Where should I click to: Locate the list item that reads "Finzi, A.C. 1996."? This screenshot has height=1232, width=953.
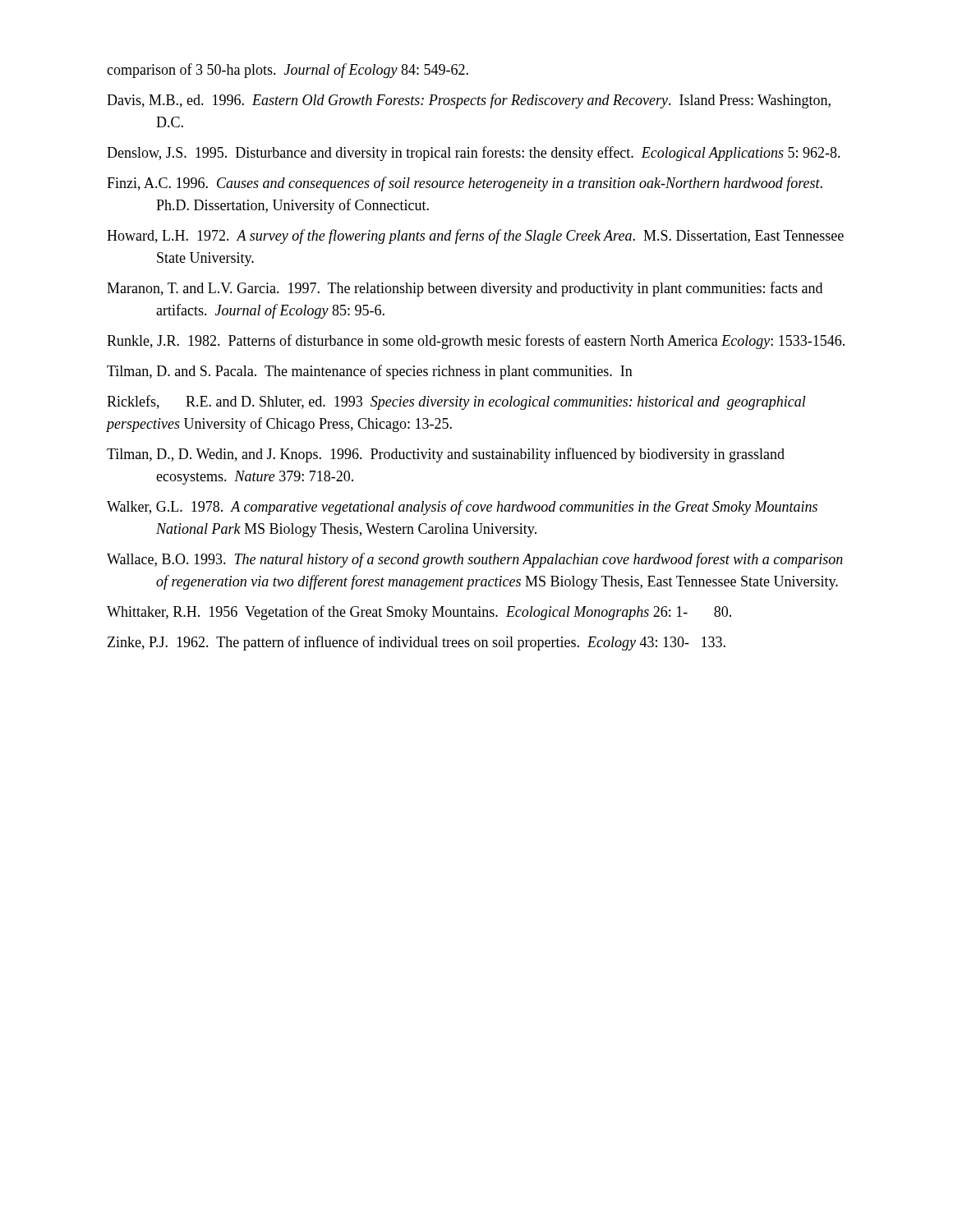pyautogui.click(x=467, y=194)
